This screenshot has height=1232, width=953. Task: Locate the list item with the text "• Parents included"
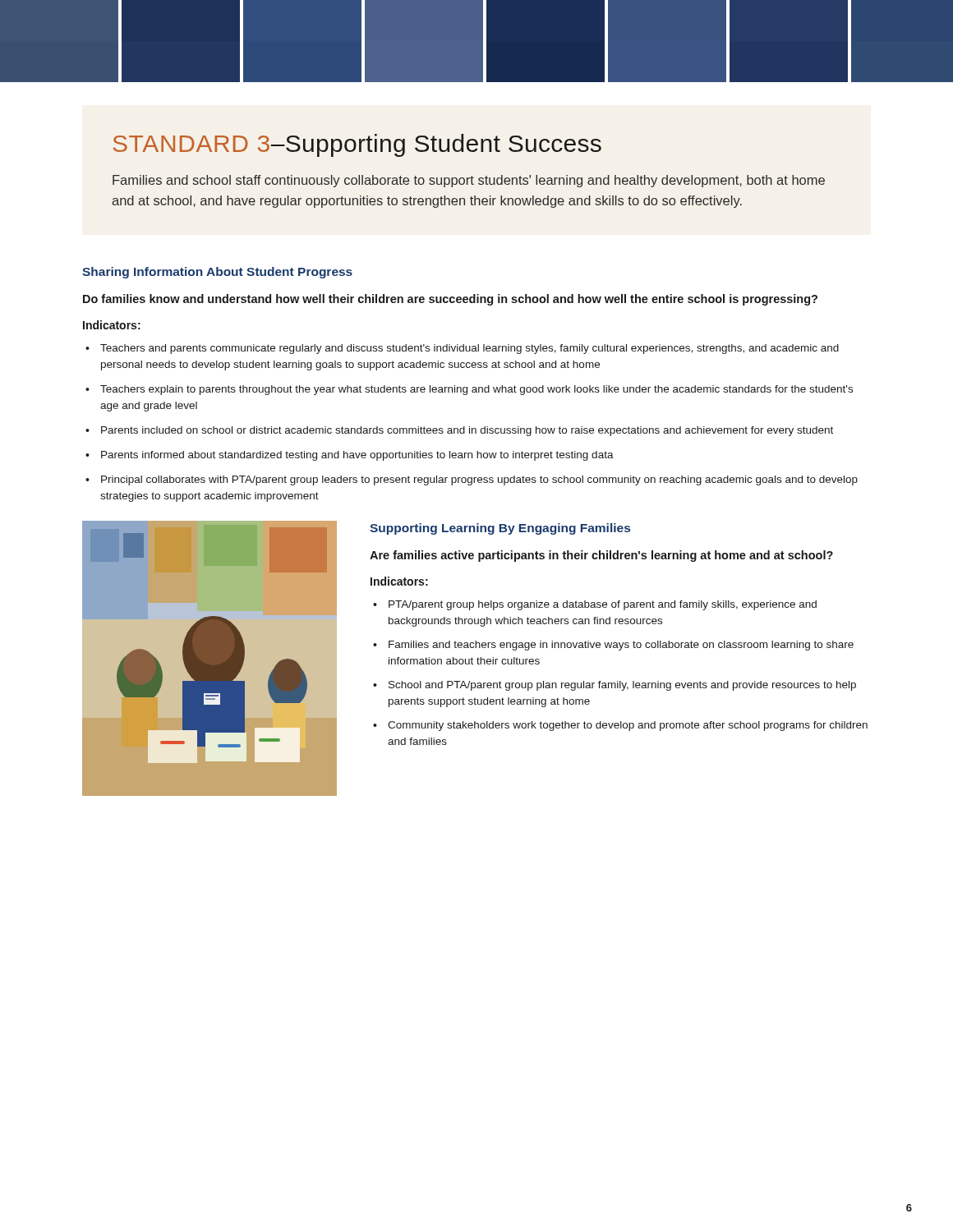(x=459, y=430)
